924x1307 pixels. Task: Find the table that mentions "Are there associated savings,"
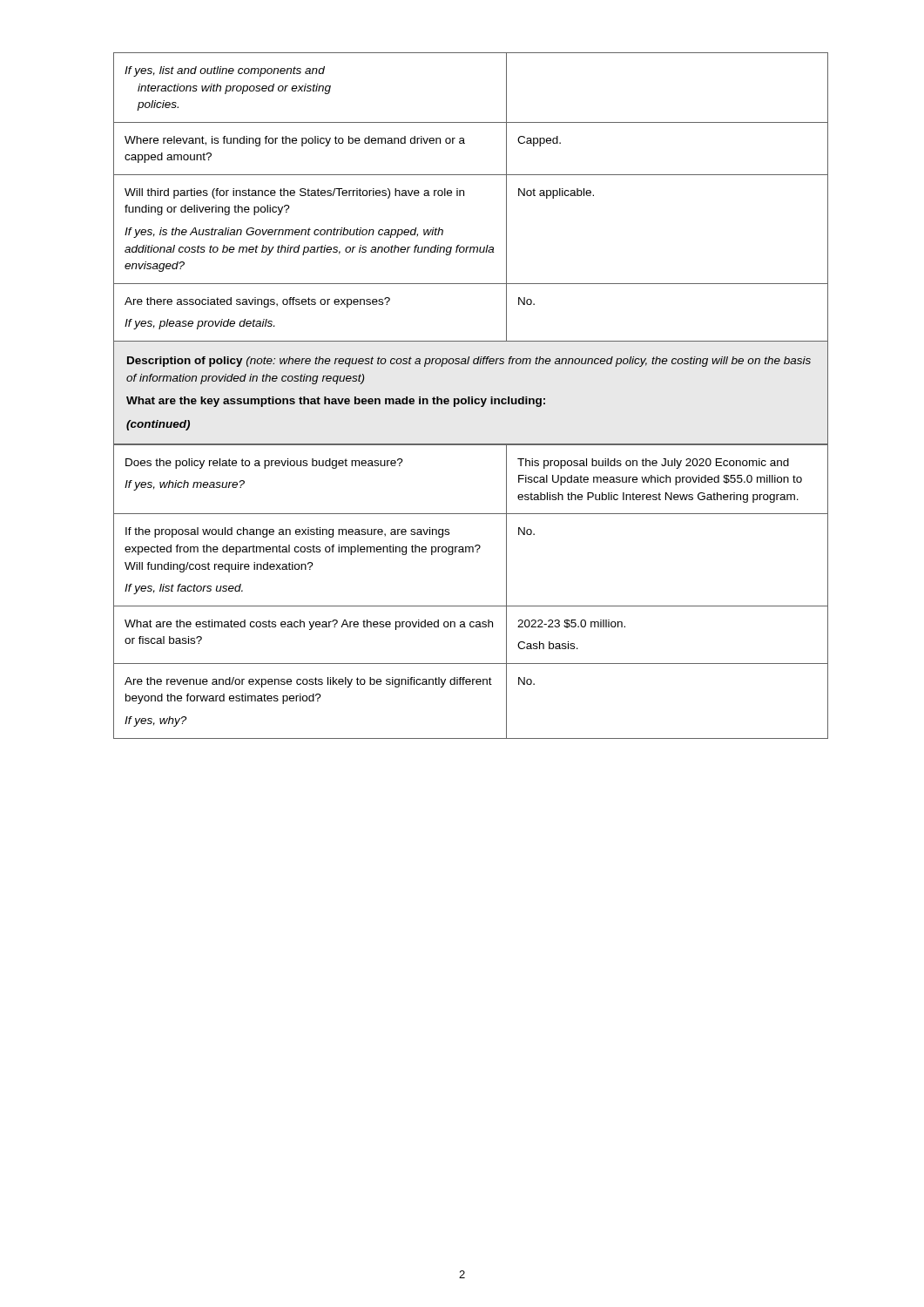point(471,197)
